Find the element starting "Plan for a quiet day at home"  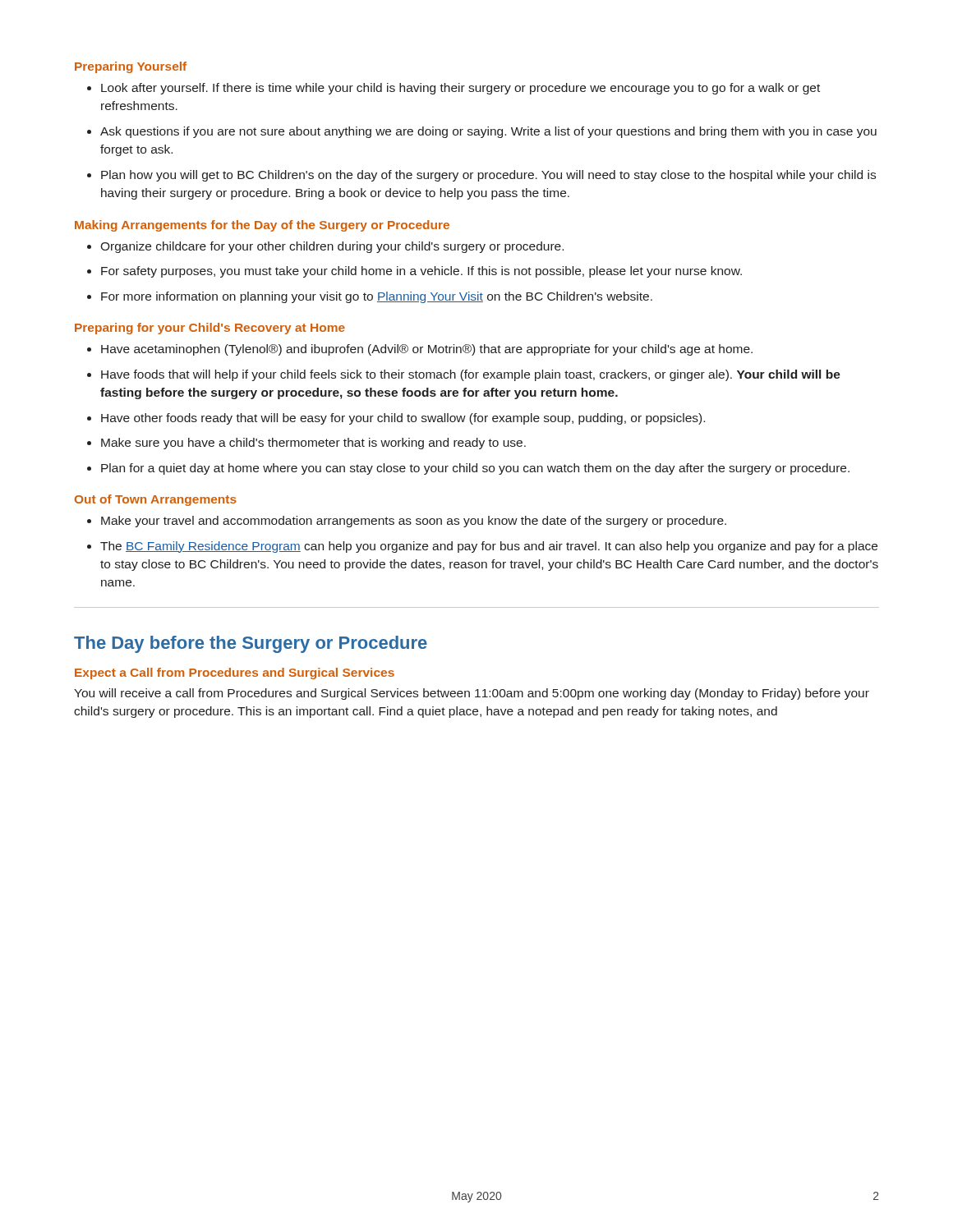[475, 467]
